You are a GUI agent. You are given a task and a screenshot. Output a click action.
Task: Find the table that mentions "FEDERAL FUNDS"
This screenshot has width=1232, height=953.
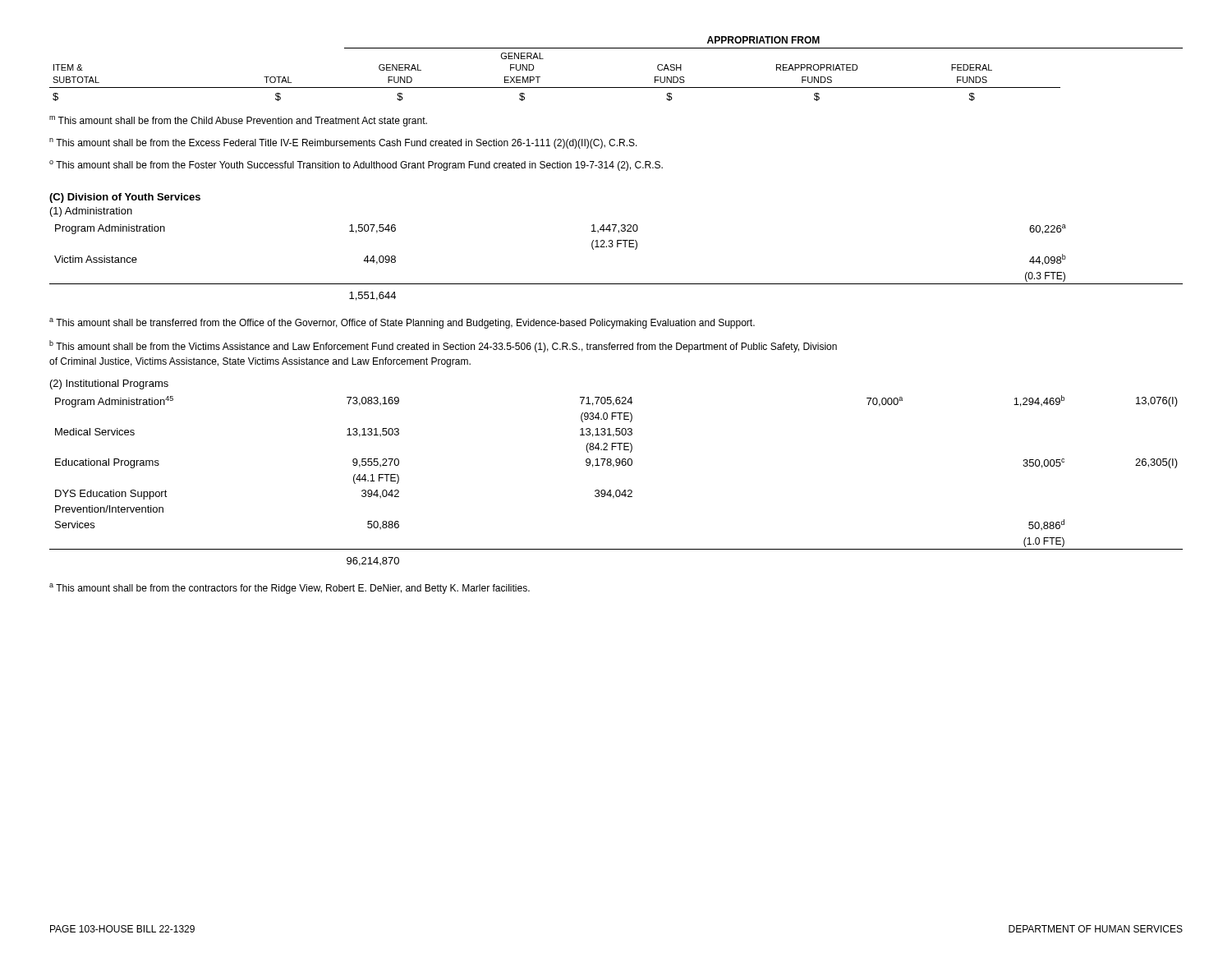(616, 69)
